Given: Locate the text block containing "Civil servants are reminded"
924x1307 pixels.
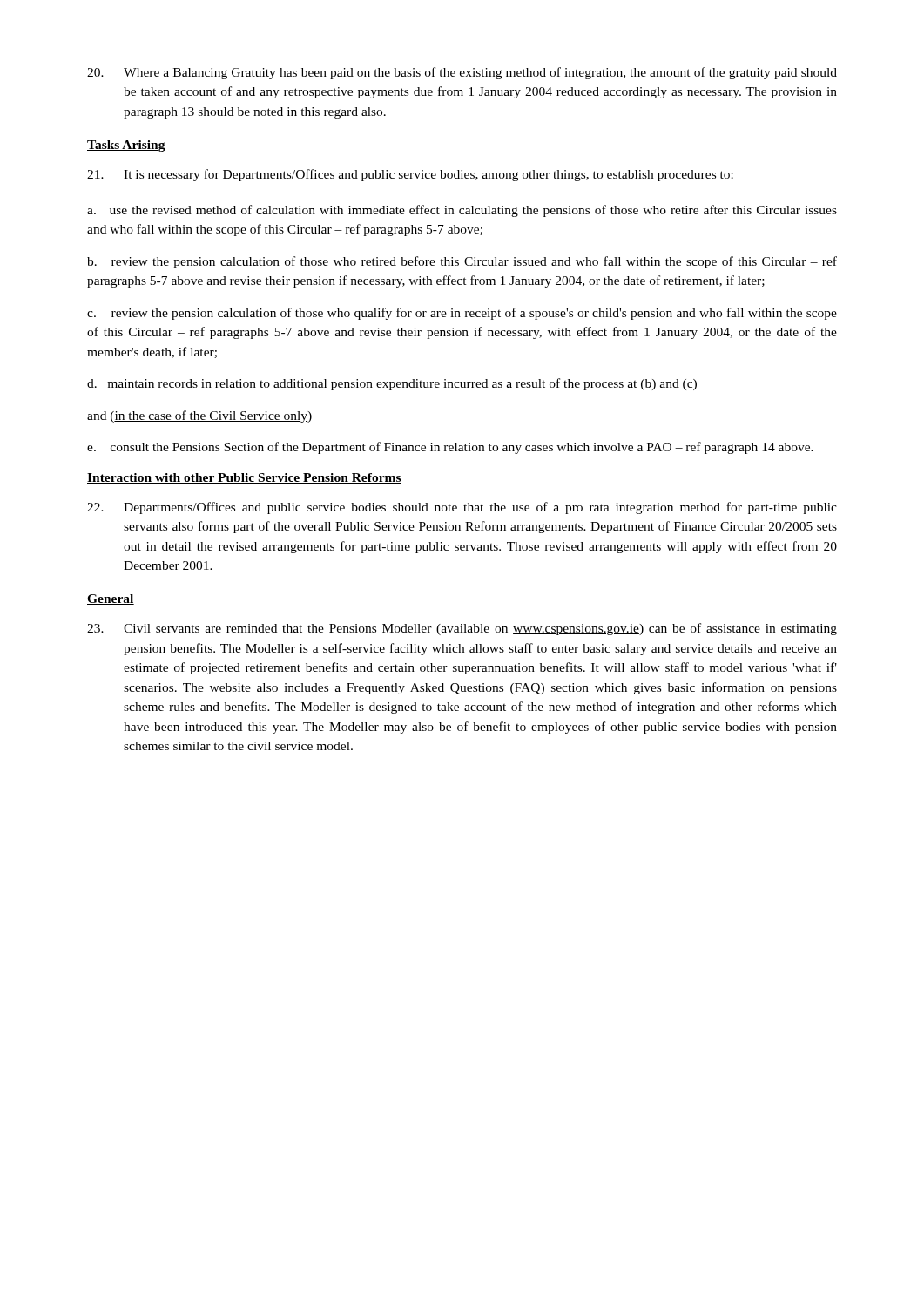Looking at the screenshot, I should tap(462, 688).
